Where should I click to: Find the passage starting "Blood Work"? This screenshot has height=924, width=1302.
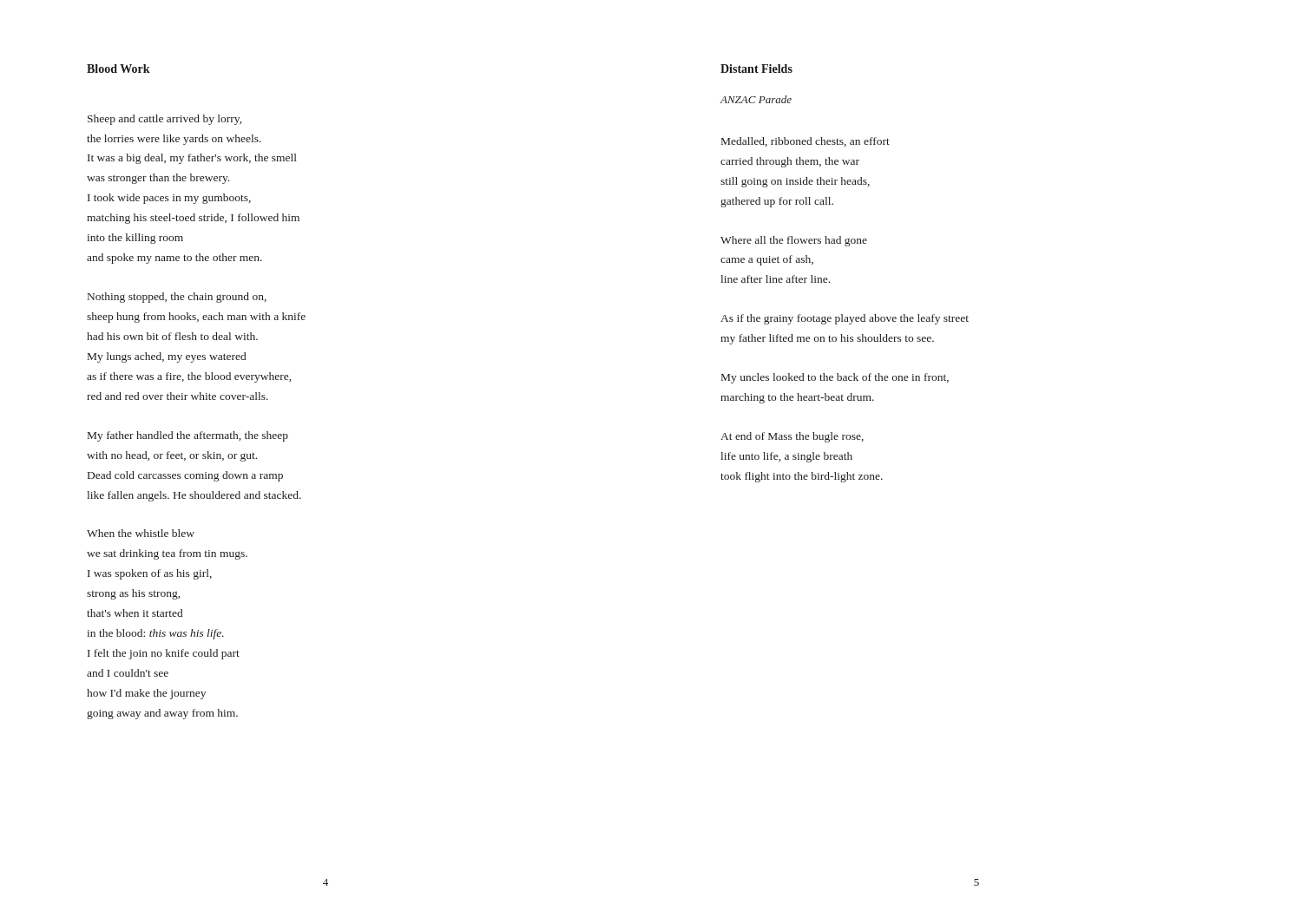[118, 69]
